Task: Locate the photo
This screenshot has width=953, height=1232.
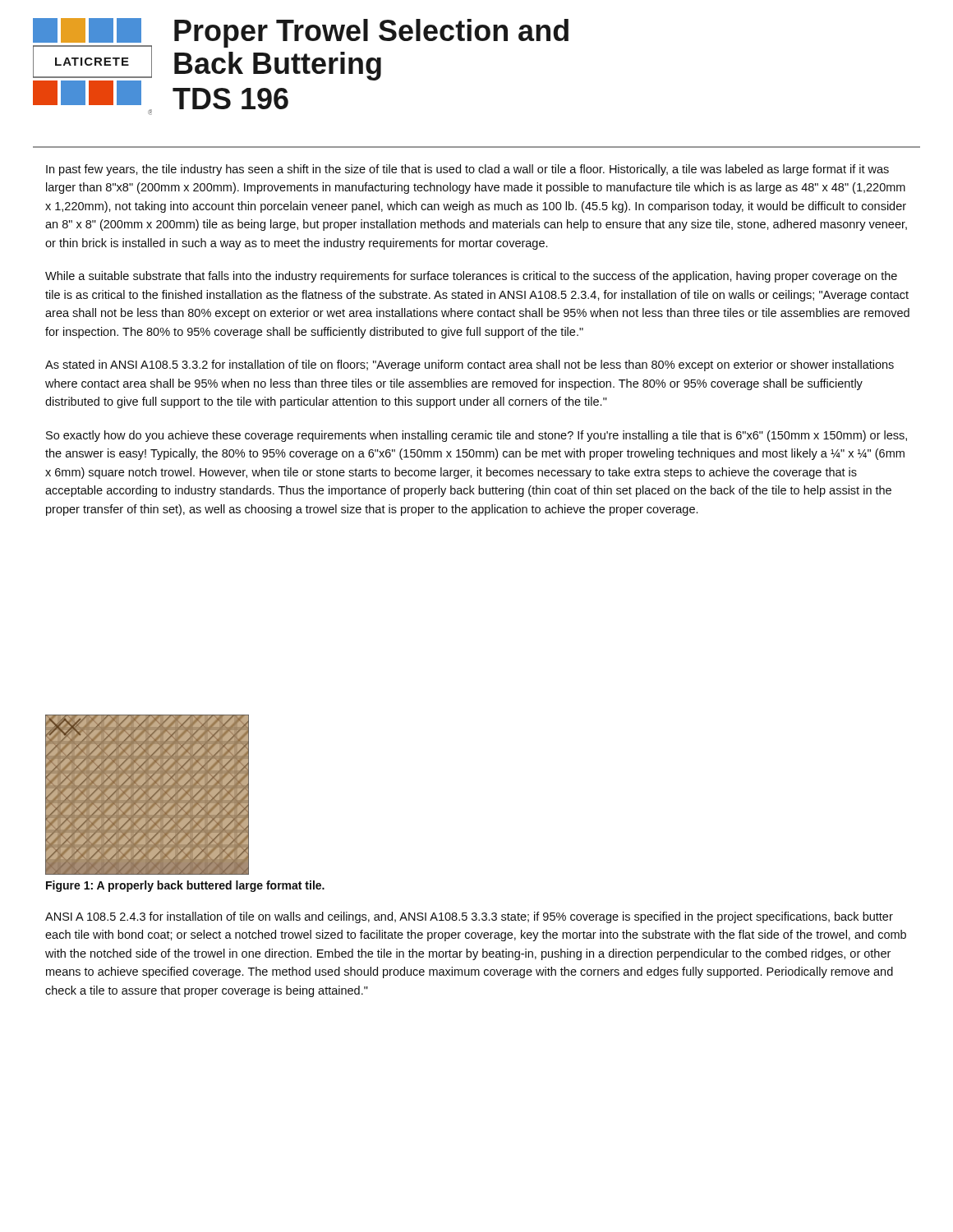Action: point(147,795)
